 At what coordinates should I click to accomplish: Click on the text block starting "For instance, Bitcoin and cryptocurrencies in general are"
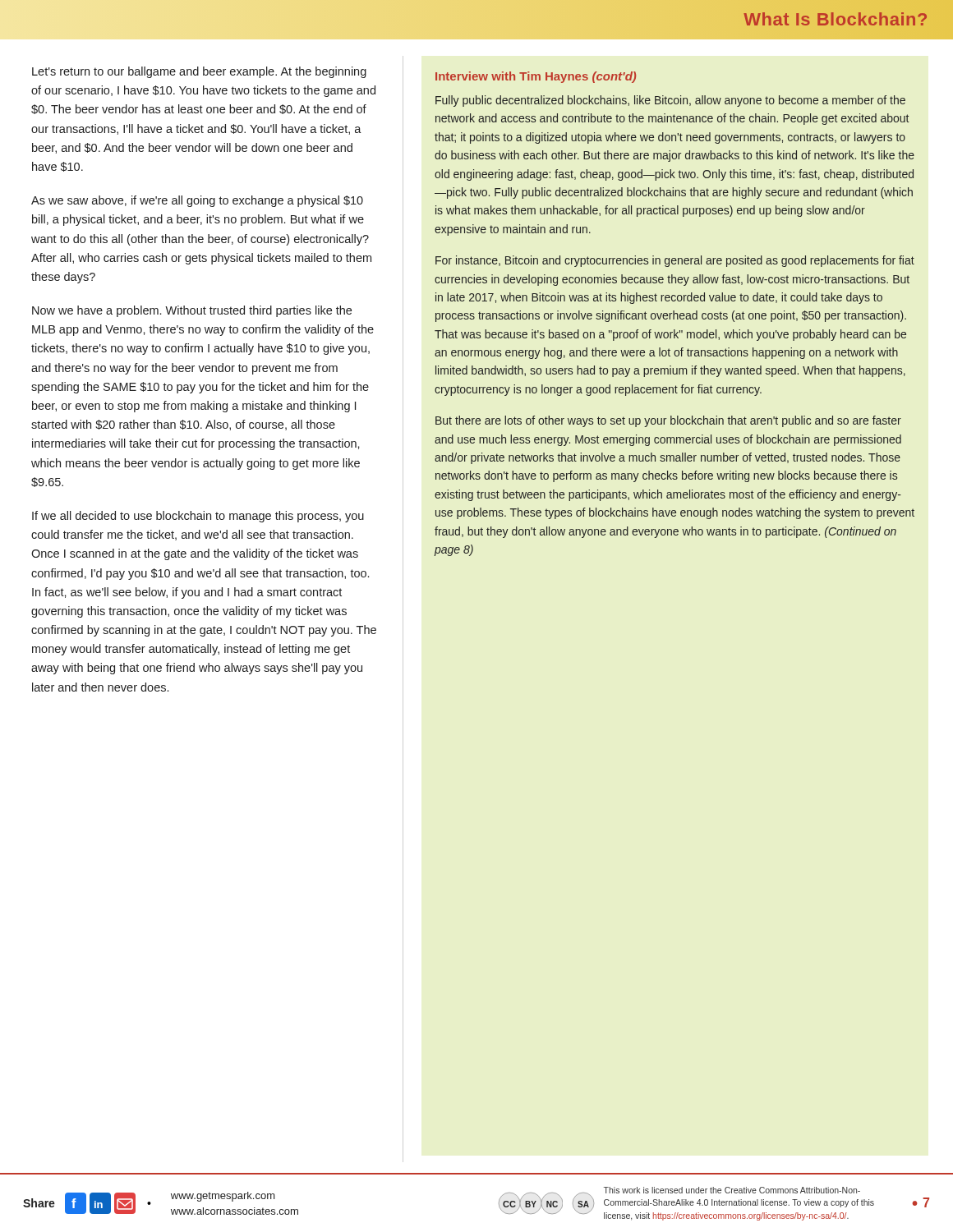(674, 325)
